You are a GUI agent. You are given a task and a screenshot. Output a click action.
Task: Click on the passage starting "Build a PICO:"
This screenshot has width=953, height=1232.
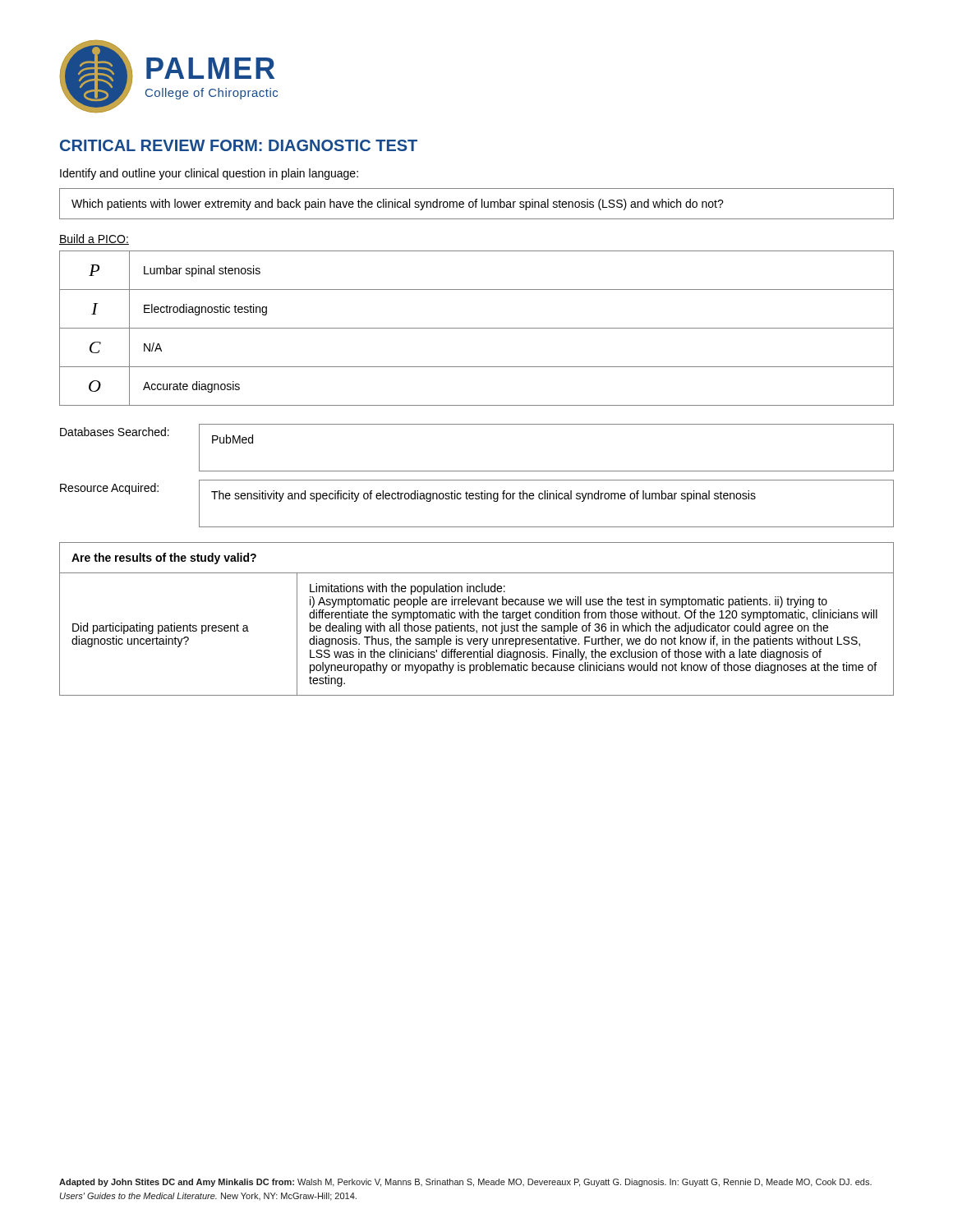click(94, 239)
